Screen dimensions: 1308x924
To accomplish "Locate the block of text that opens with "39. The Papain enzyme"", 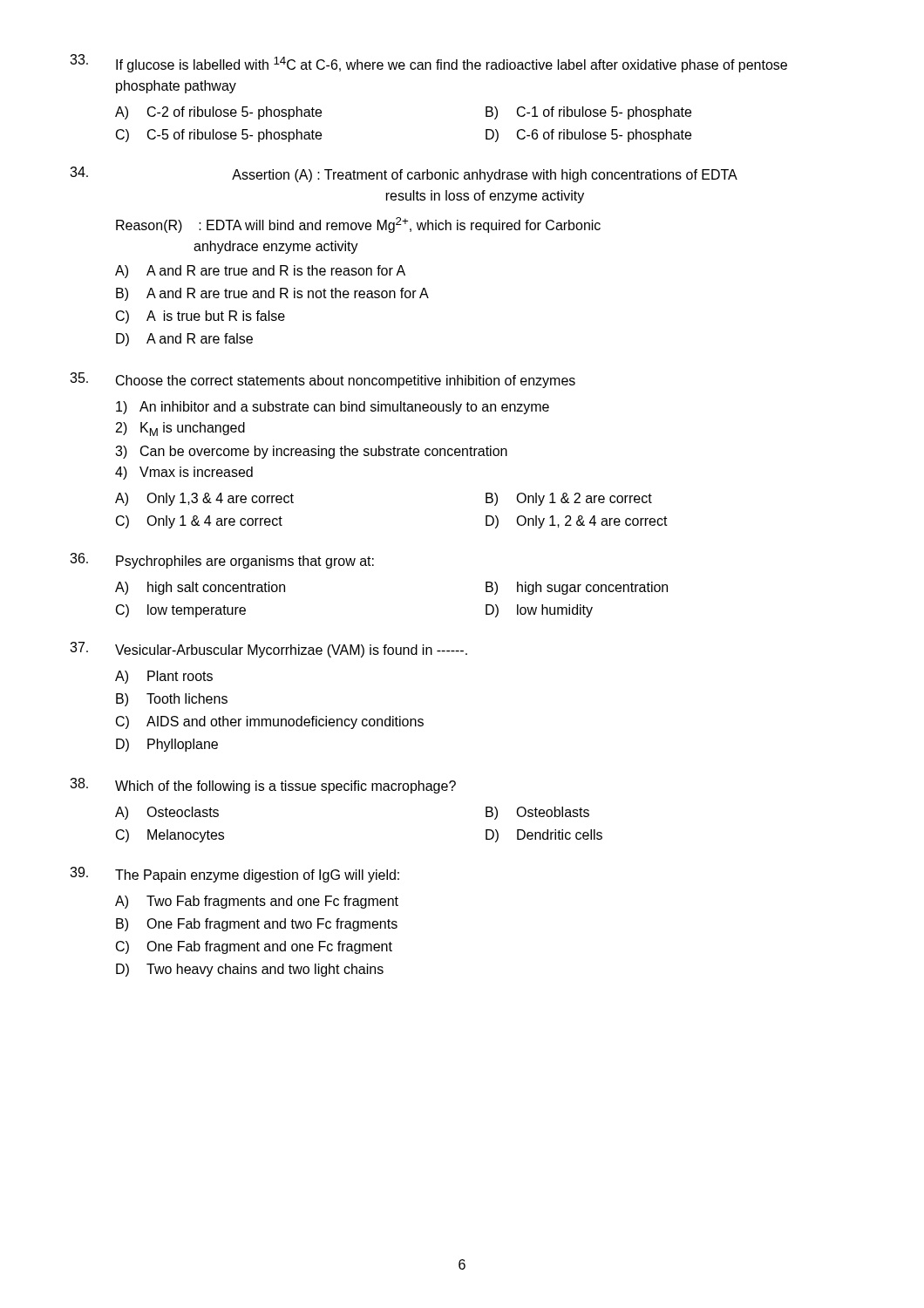I will click(x=234, y=875).
